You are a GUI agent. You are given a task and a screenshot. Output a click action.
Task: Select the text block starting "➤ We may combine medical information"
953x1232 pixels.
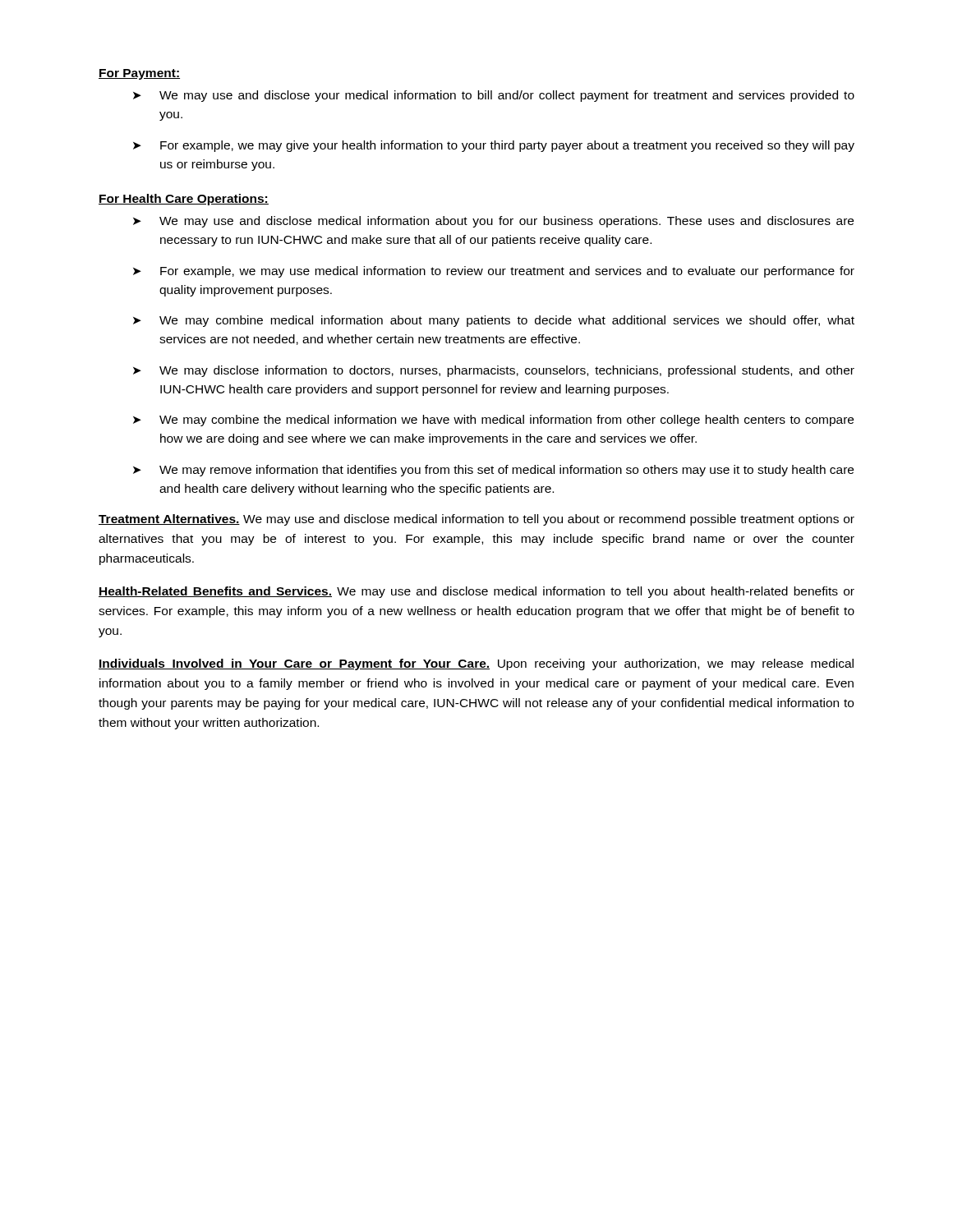tap(493, 330)
